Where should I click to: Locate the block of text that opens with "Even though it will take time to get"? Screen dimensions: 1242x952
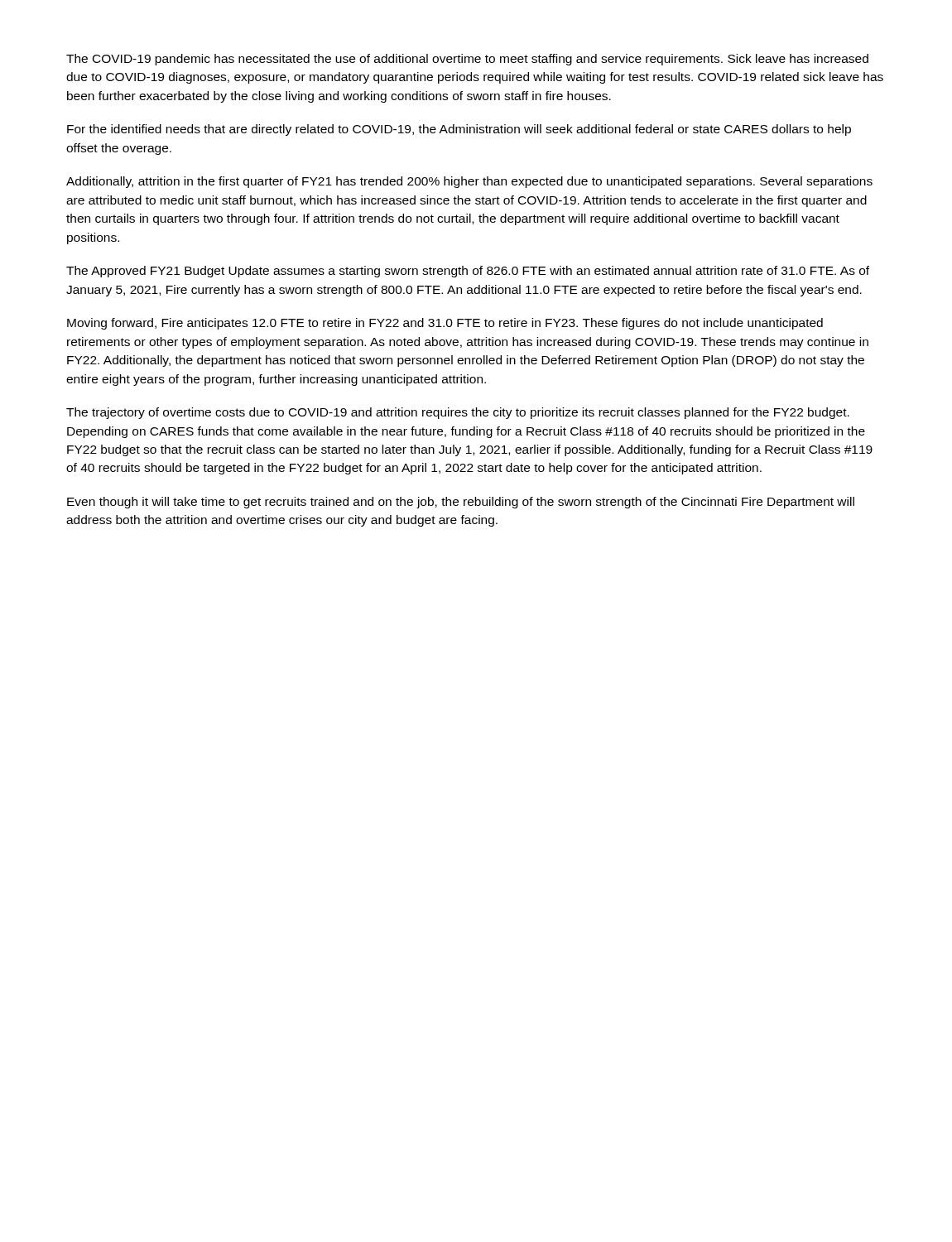coord(461,511)
